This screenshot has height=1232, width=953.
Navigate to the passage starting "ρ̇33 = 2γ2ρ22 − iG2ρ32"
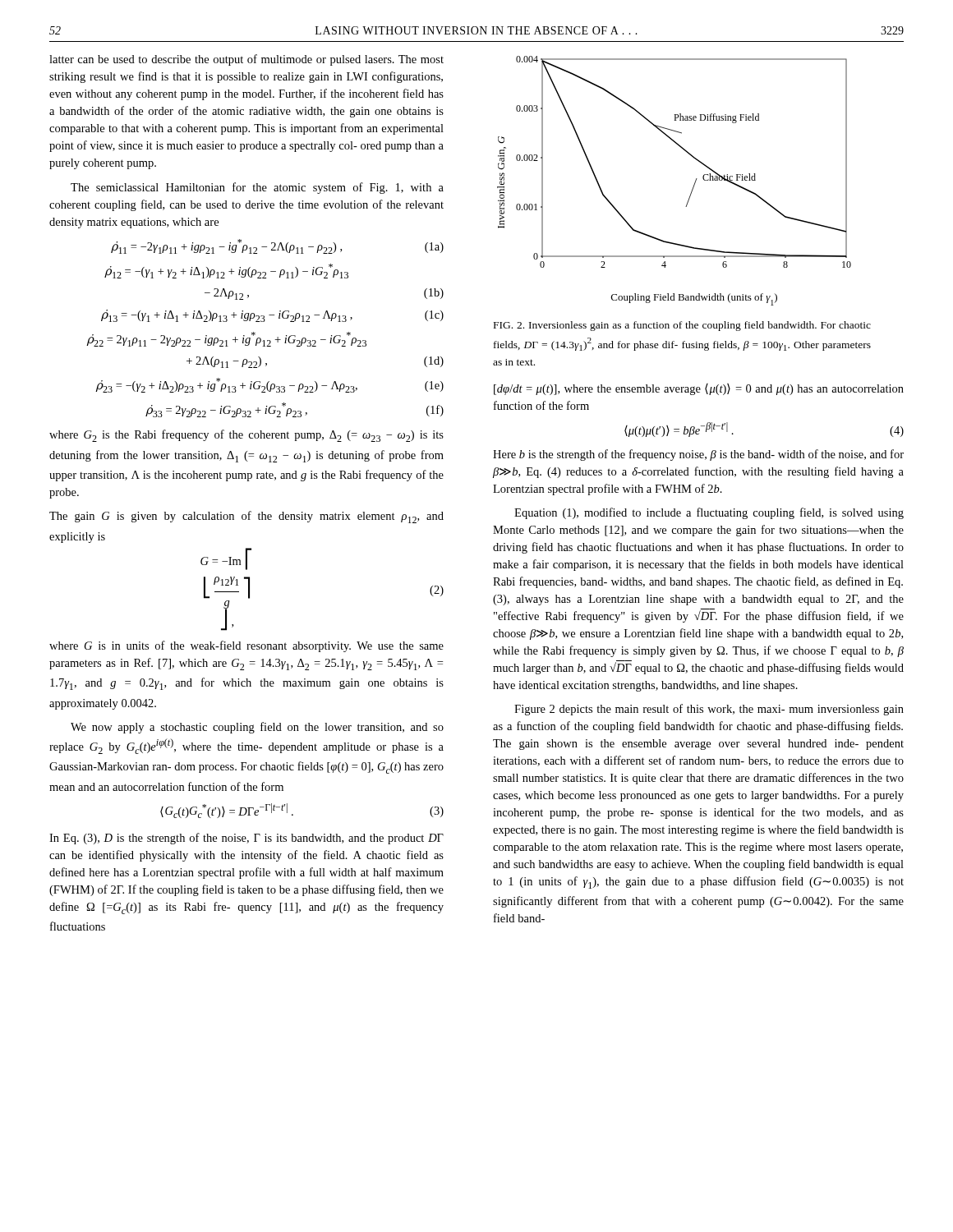tap(246, 411)
